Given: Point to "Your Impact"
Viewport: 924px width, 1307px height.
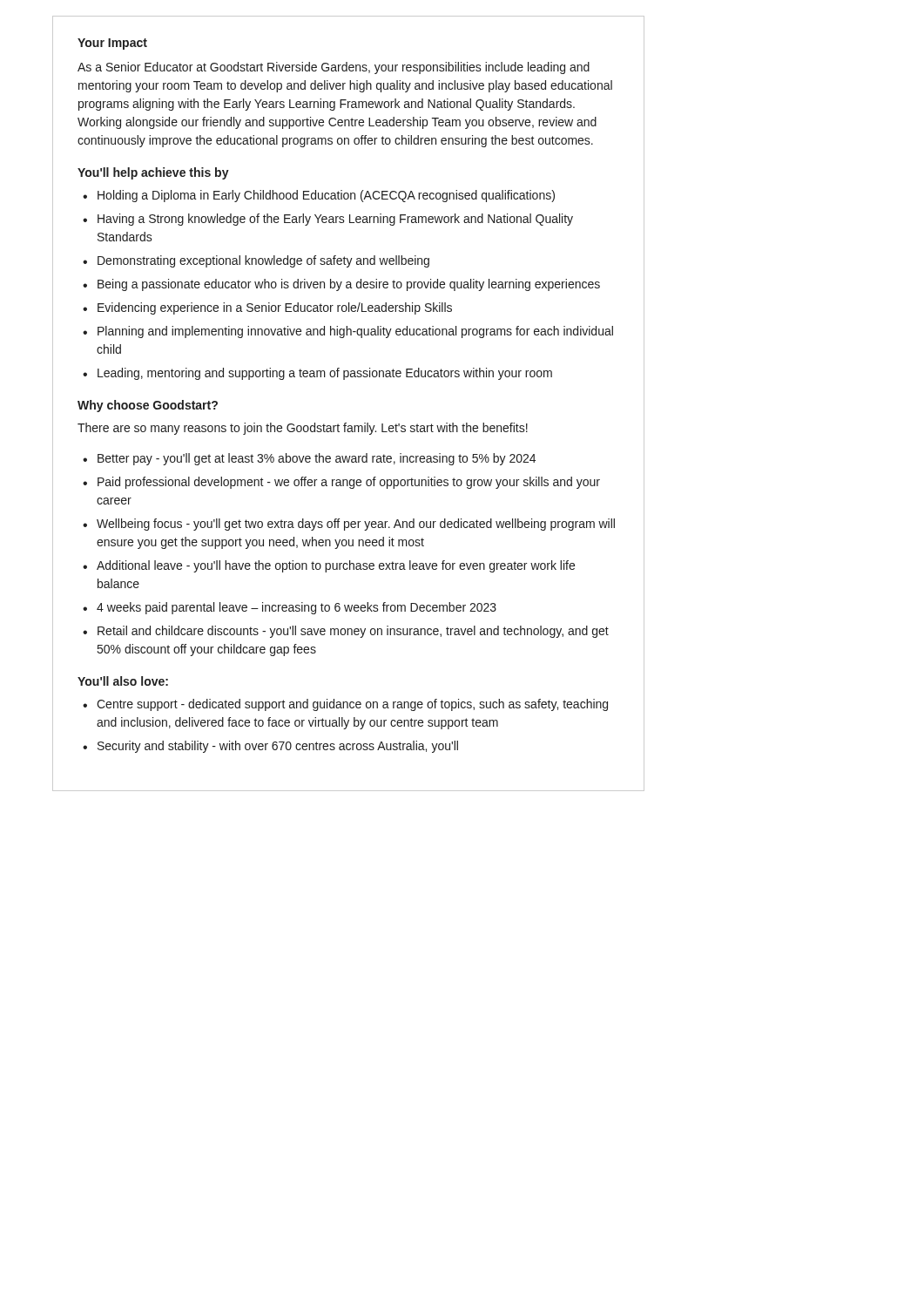Looking at the screenshot, I should coord(112,43).
